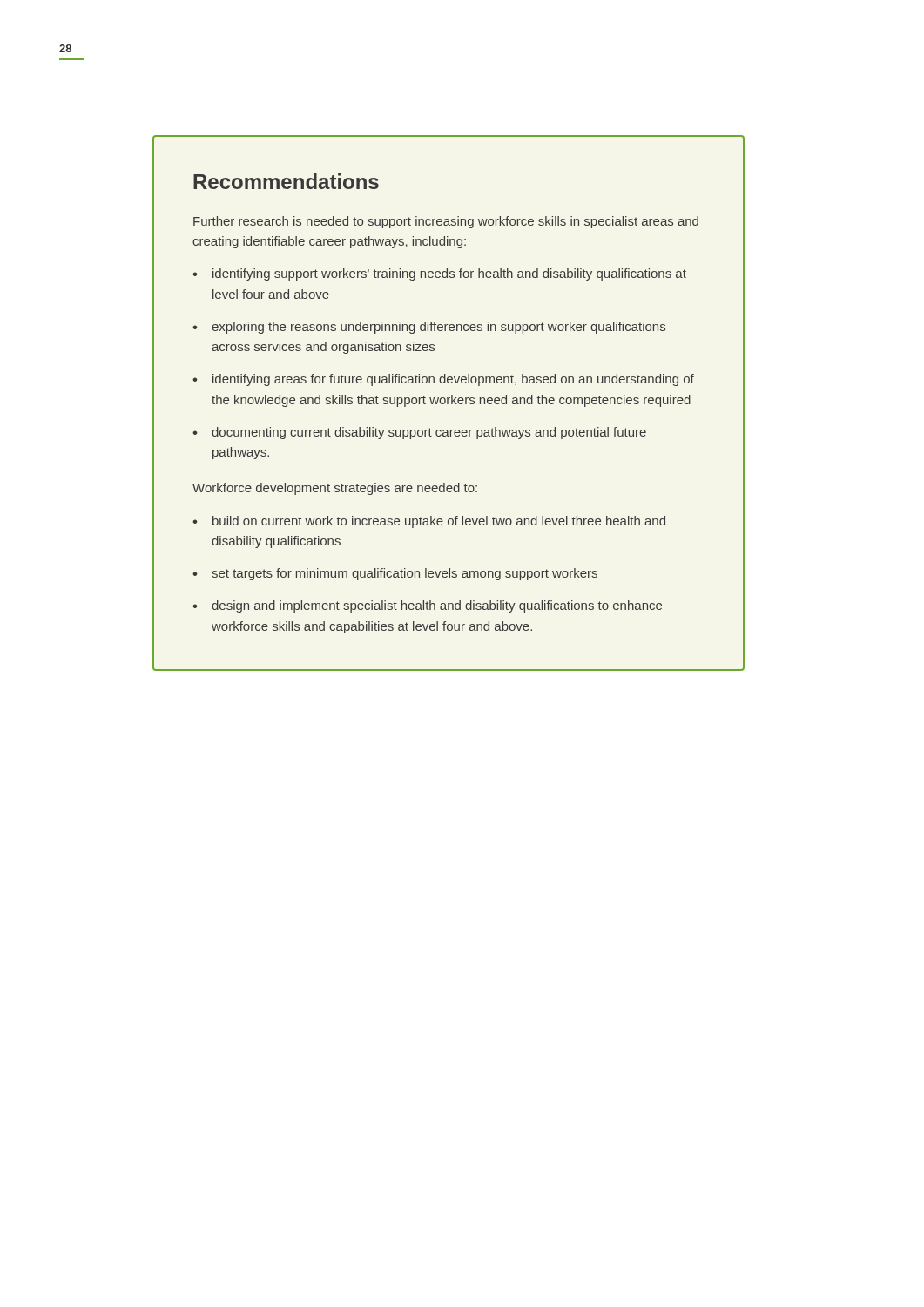Locate the passage starting "• set targets for minimum qualification levels"
Screen dimensions: 1307x924
395,573
